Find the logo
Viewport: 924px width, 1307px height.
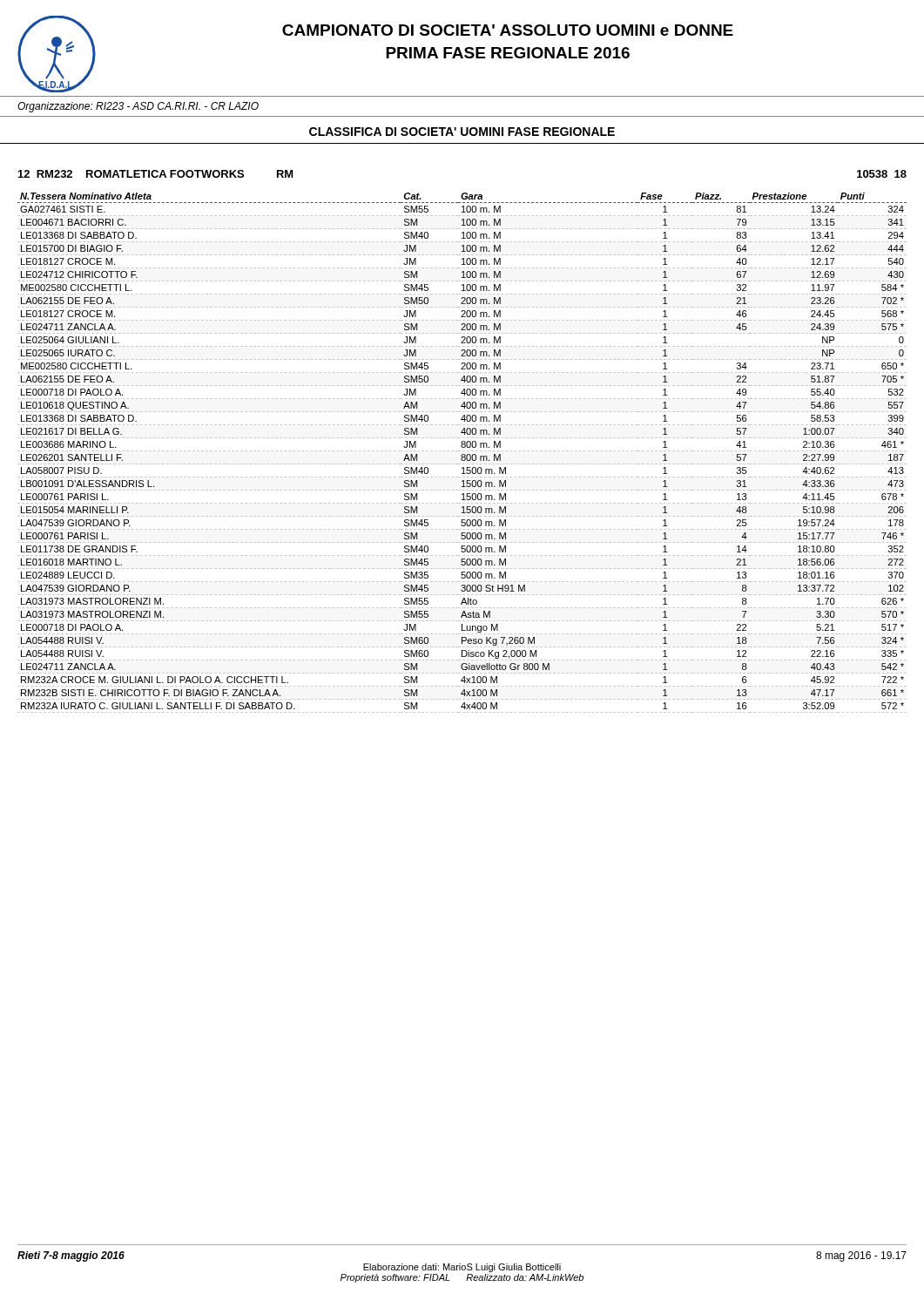[x=57, y=54]
